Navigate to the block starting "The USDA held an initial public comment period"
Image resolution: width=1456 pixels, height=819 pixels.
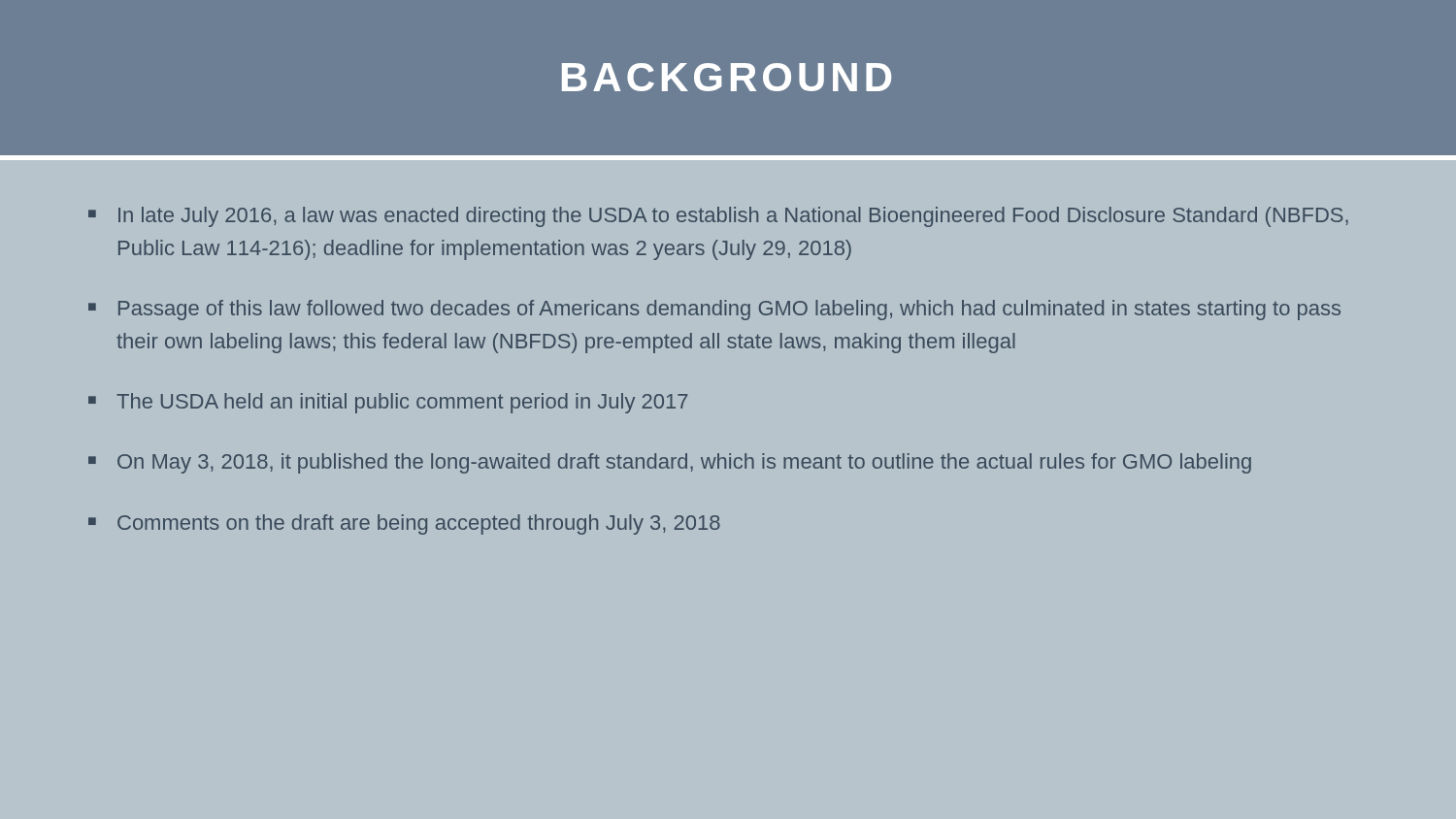(x=388, y=403)
